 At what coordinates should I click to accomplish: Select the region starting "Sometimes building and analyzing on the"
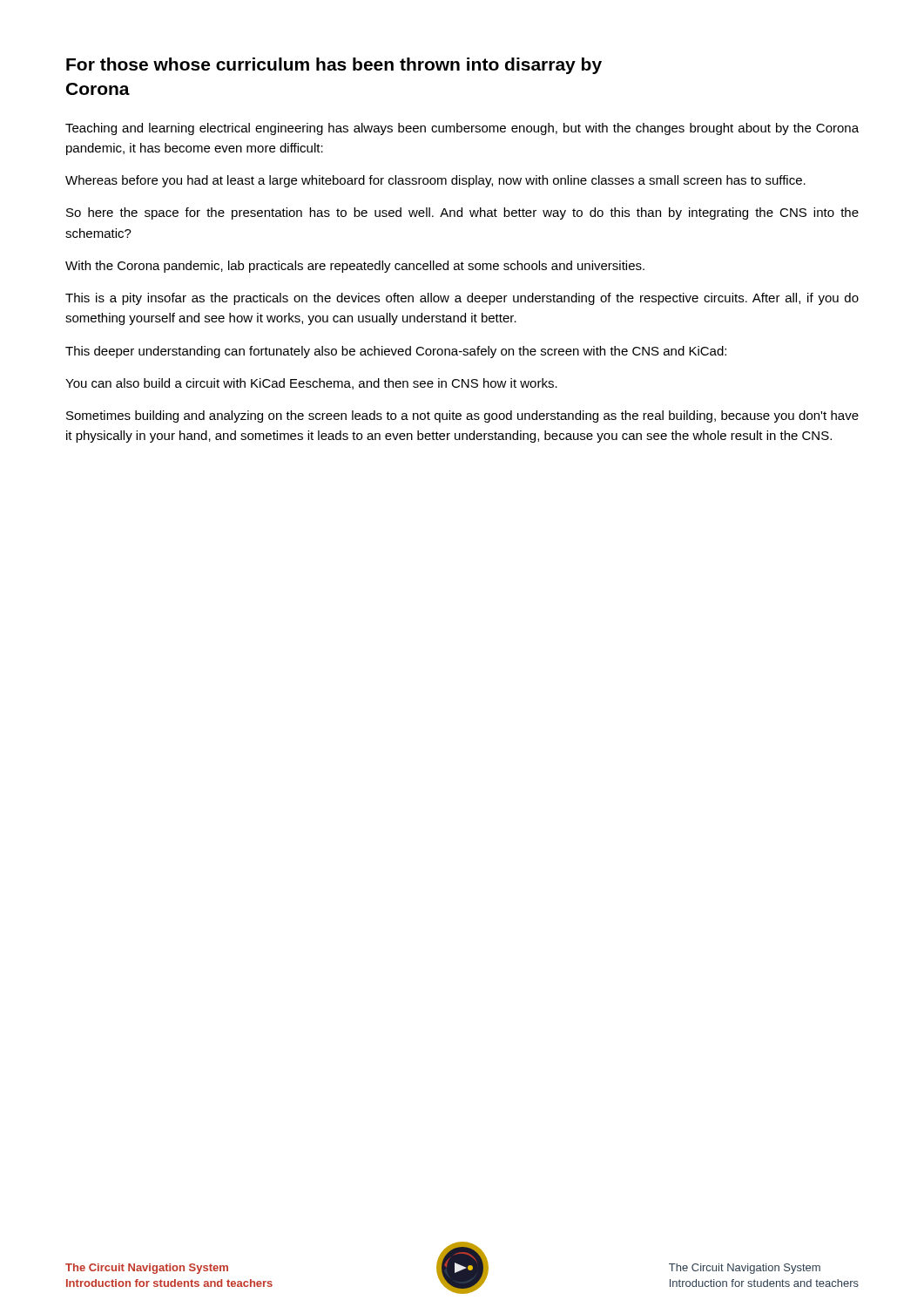pos(462,425)
